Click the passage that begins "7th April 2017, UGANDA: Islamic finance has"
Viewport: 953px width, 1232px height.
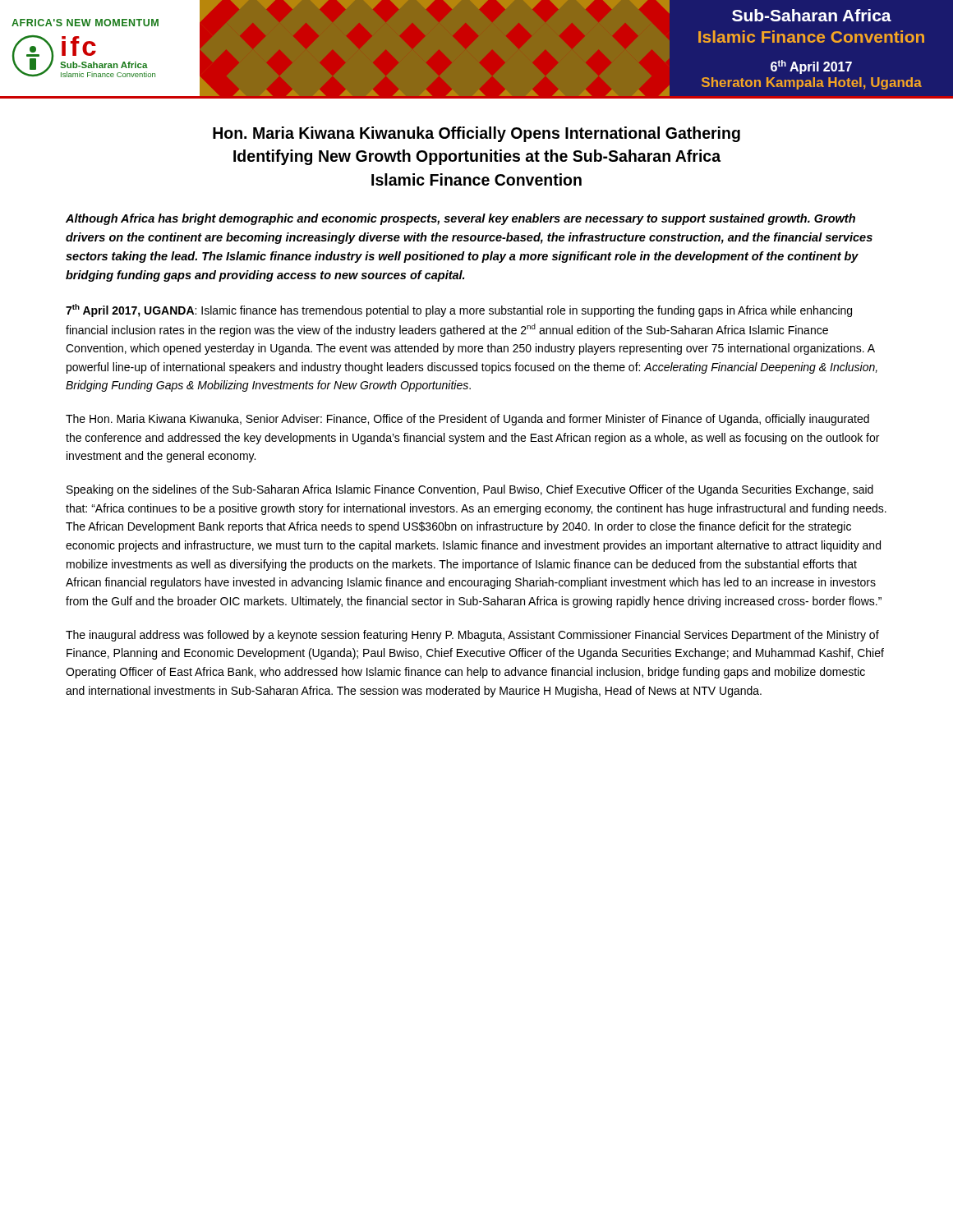tap(472, 347)
